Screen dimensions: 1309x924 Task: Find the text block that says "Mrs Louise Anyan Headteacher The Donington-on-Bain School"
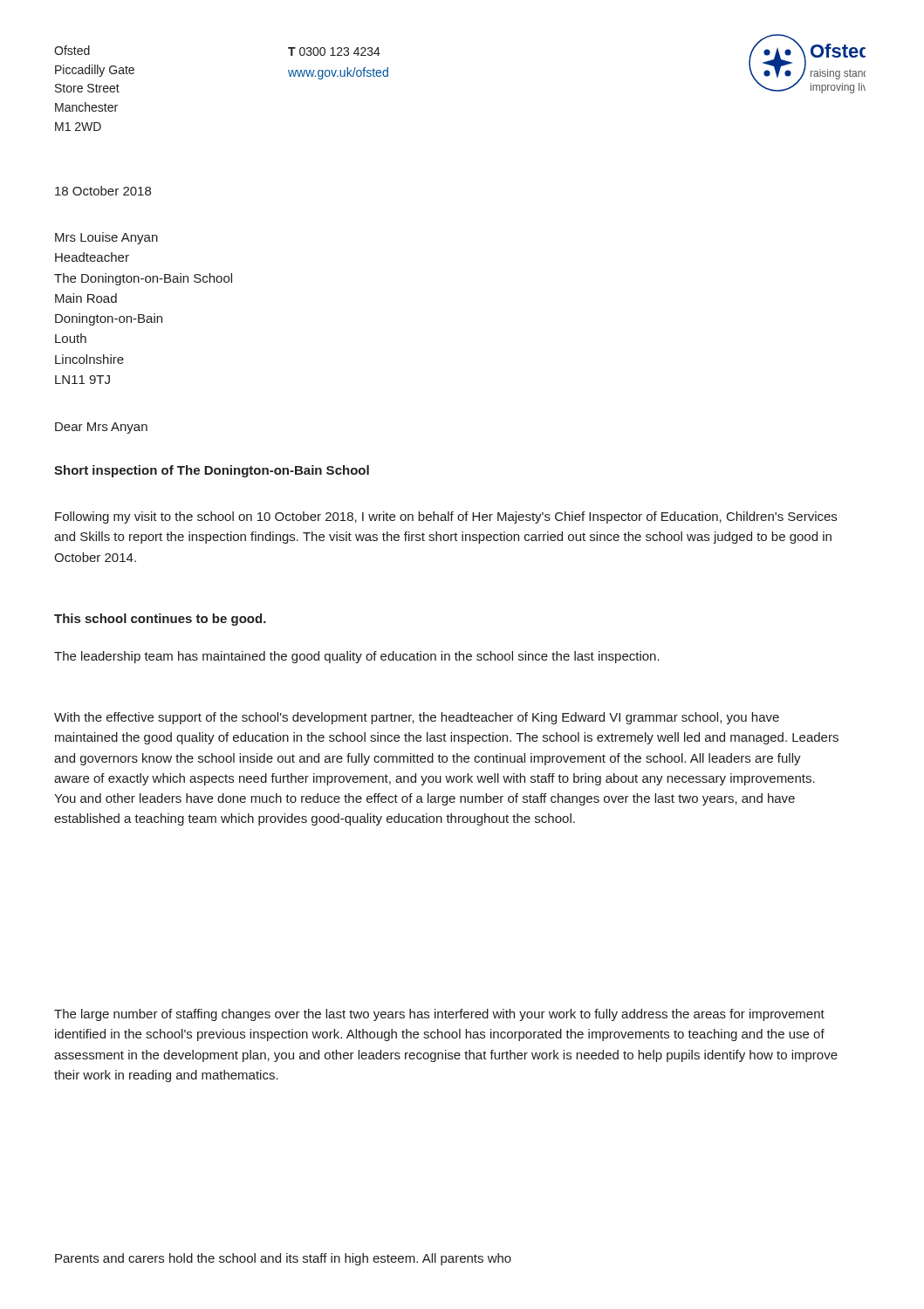(x=144, y=308)
